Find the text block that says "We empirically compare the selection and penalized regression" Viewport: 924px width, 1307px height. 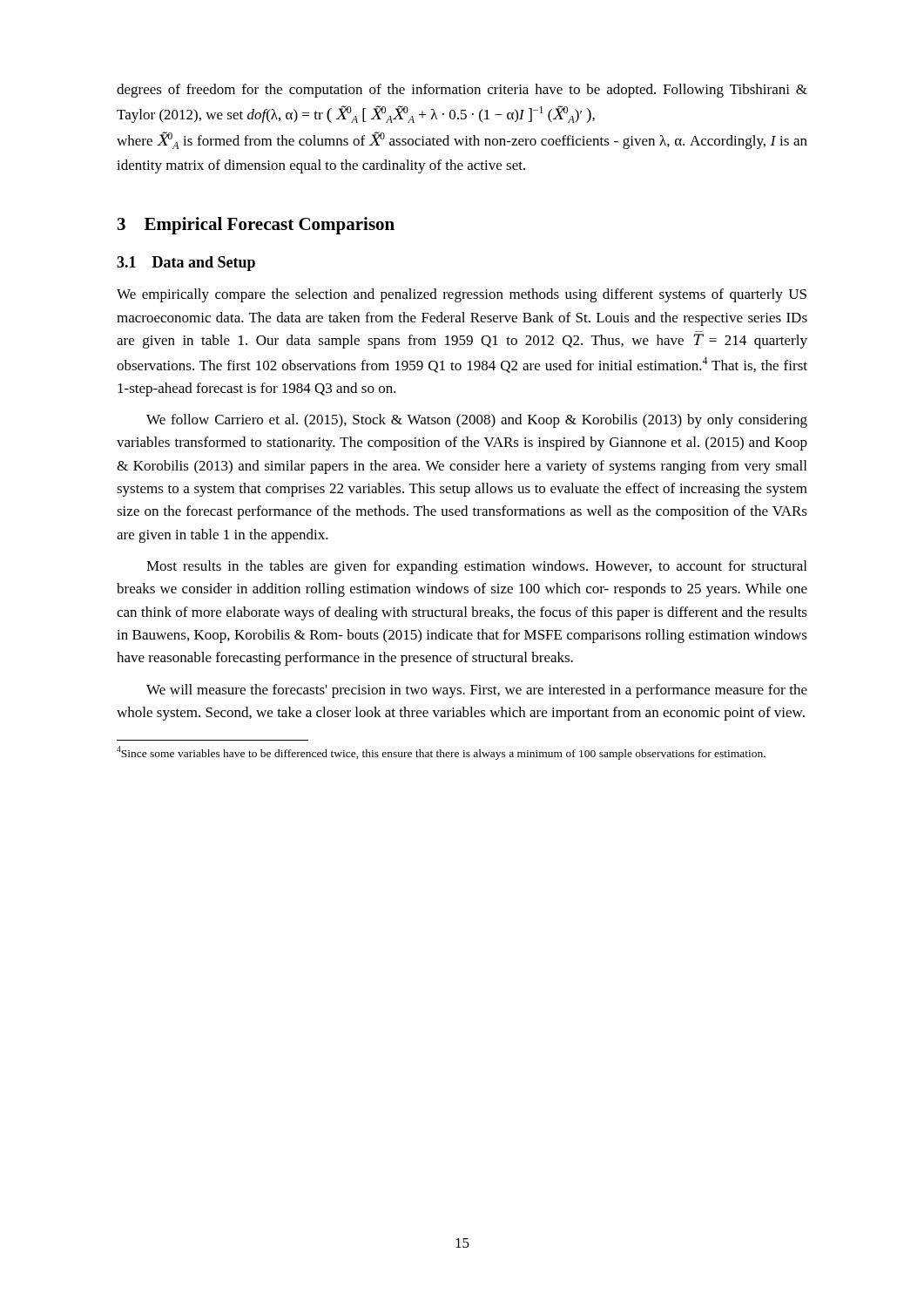(x=462, y=341)
